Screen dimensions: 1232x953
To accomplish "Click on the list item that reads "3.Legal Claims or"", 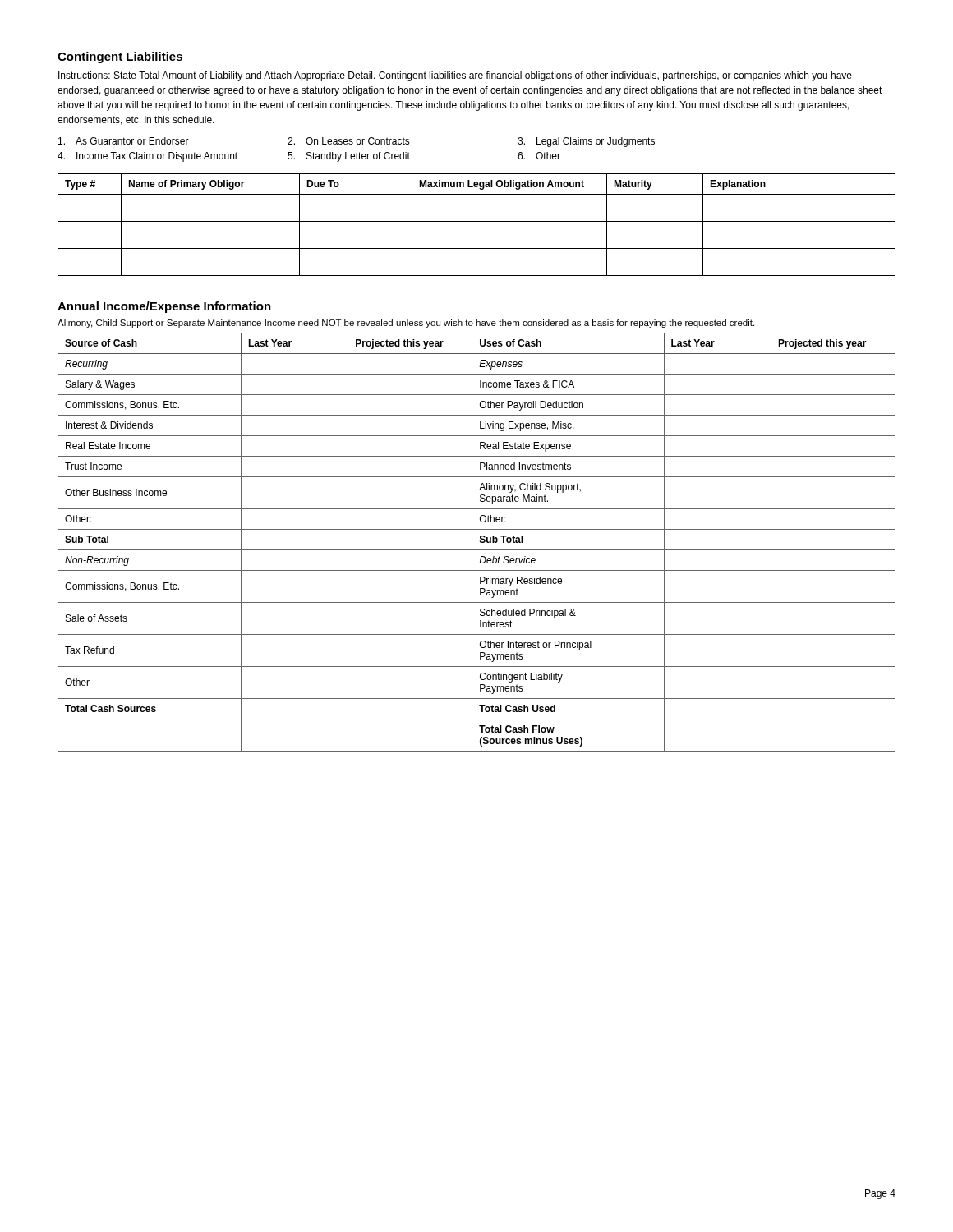I will click(586, 141).
